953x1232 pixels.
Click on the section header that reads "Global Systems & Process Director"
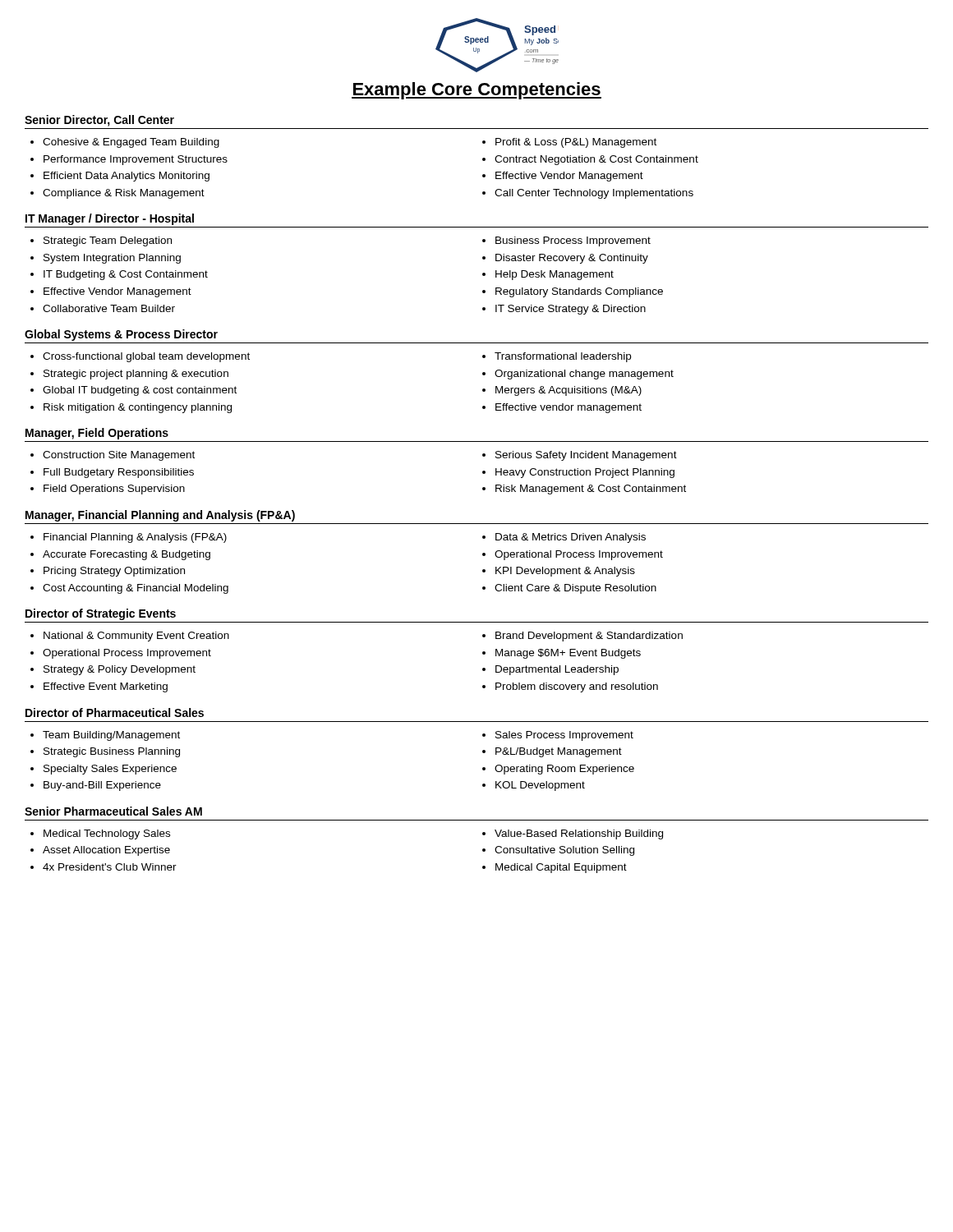(x=121, y=334)
